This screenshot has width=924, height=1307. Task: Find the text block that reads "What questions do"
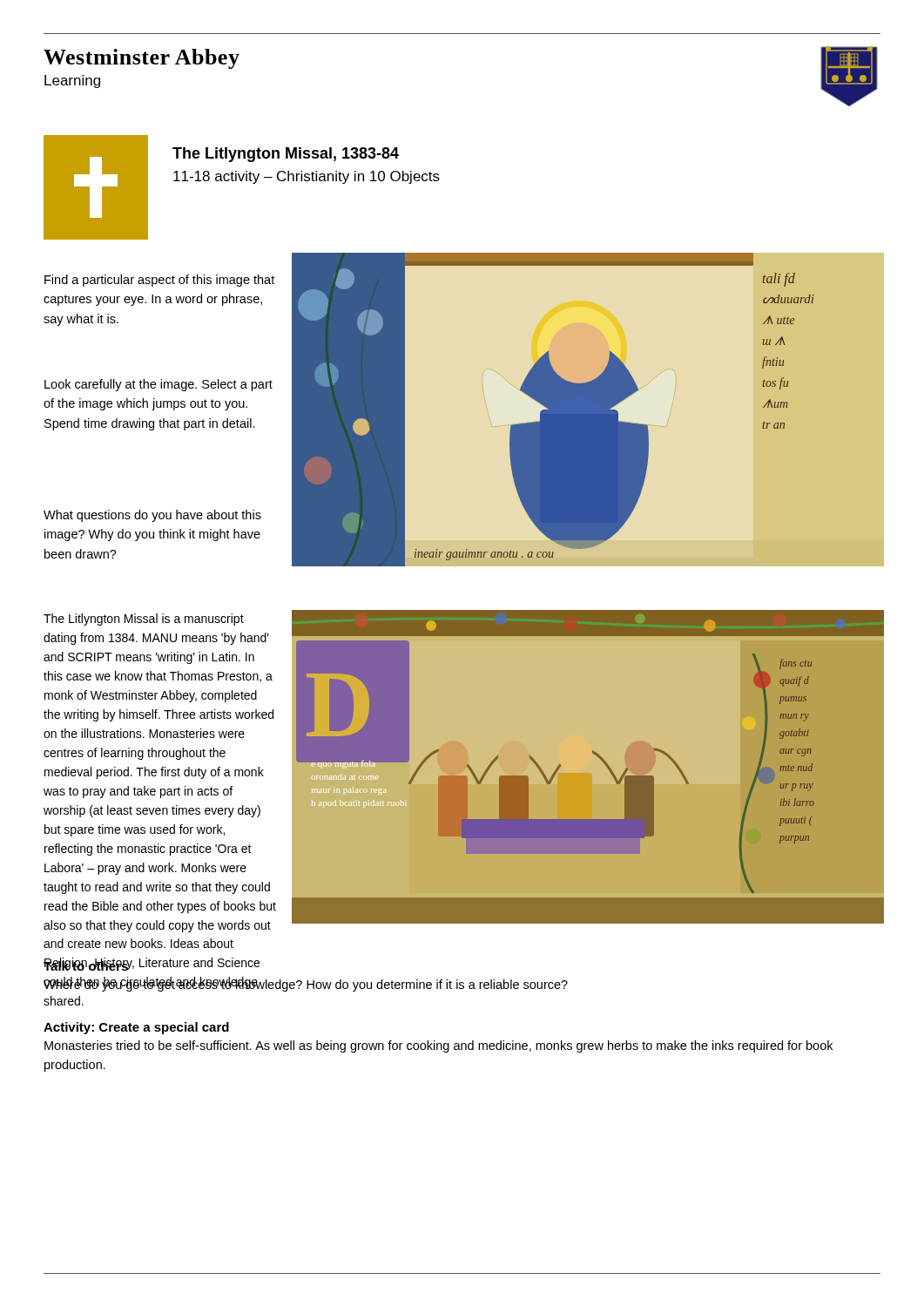pyautogui.click(x=152, y=535)
